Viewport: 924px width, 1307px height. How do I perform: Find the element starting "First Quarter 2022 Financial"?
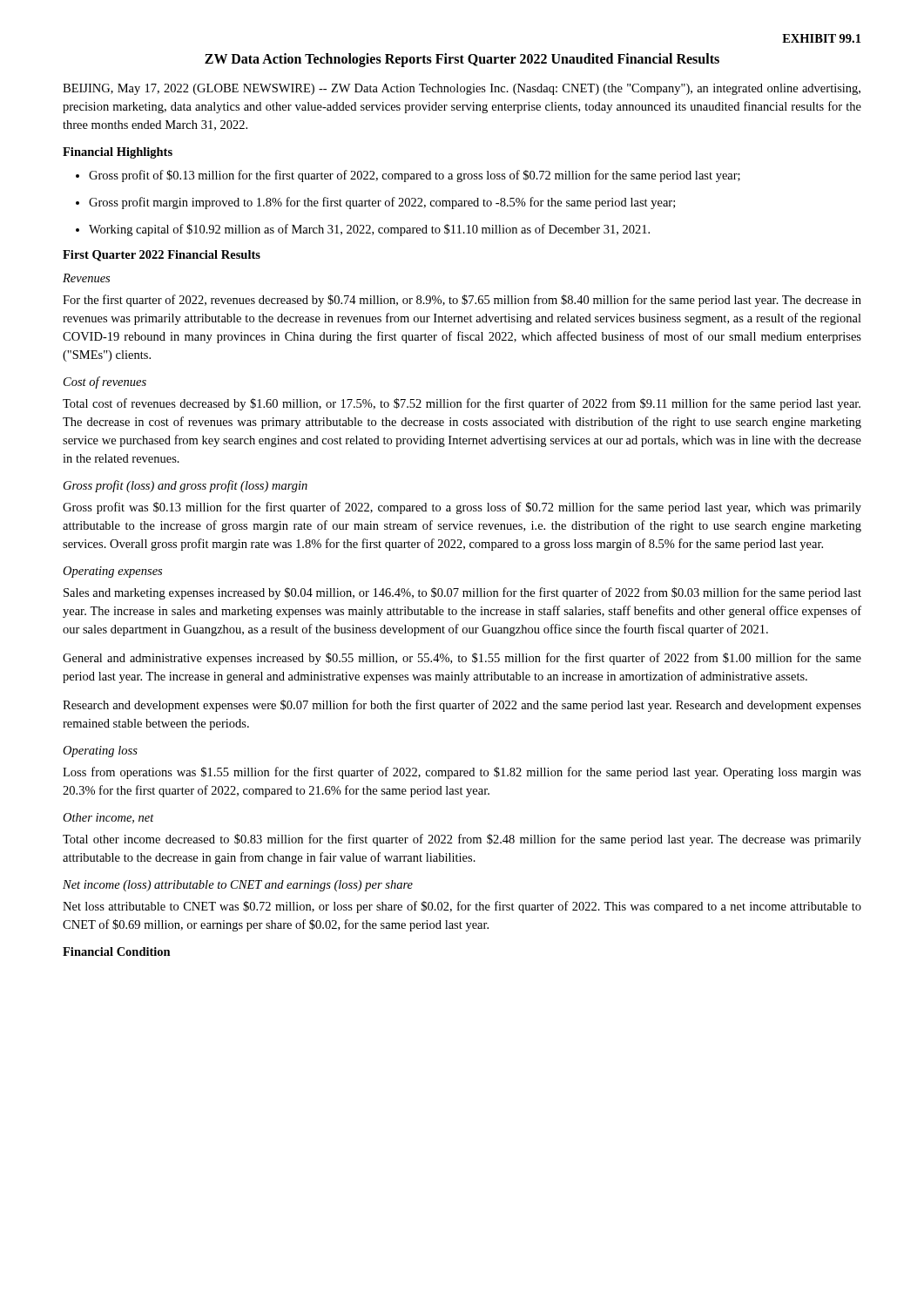click(x=162, y=255)
